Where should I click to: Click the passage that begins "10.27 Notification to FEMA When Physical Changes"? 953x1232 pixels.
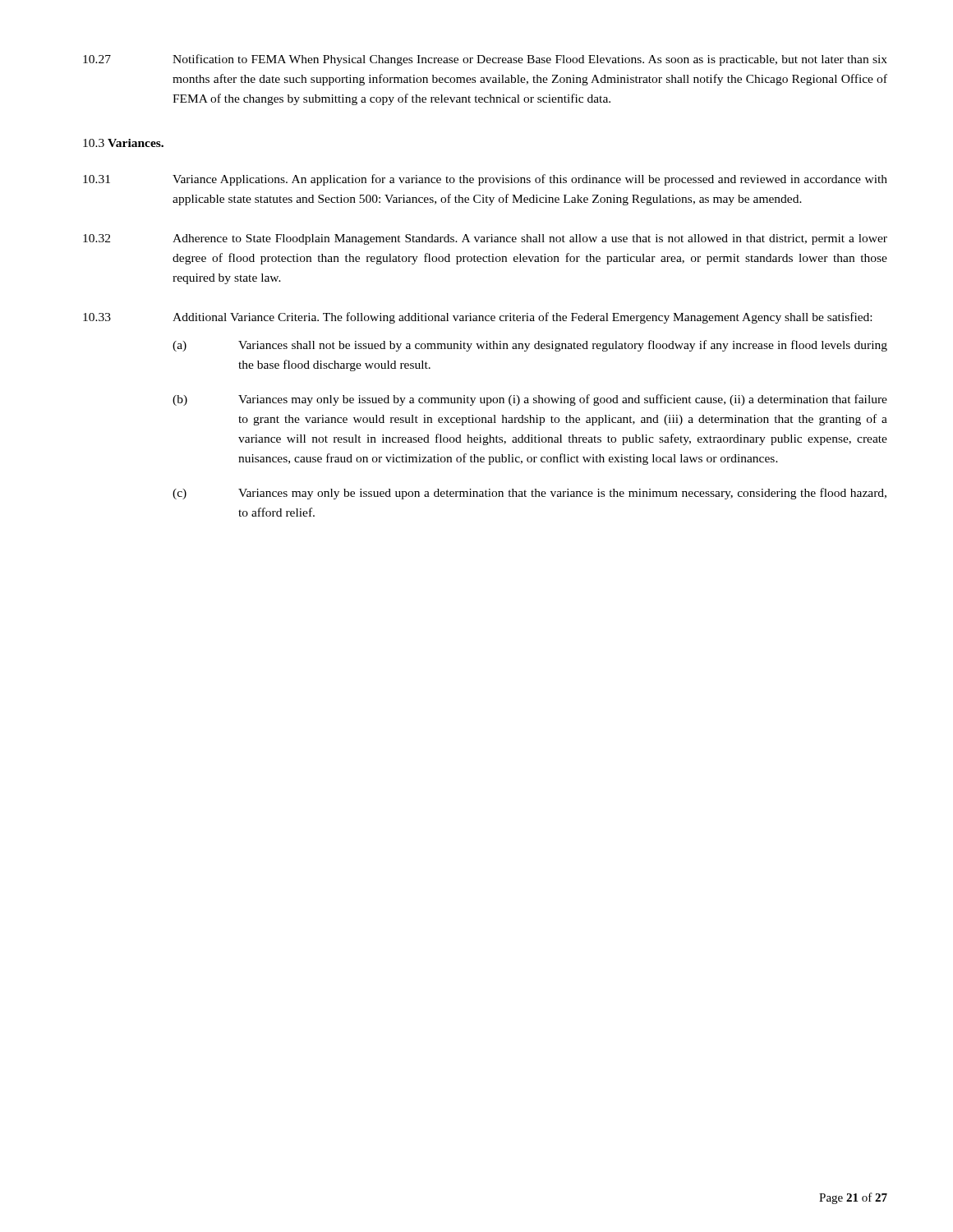click(x=485, y=79)
